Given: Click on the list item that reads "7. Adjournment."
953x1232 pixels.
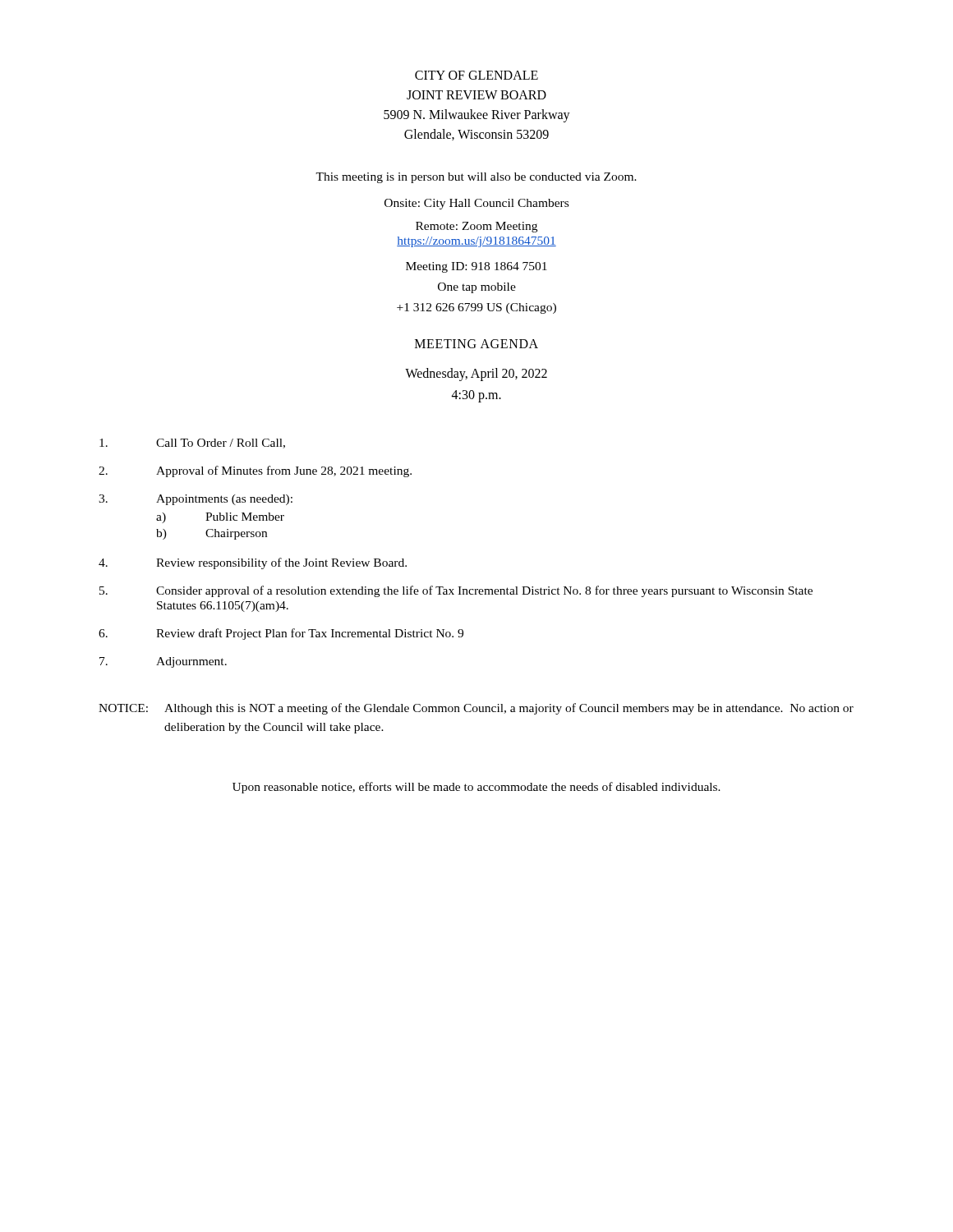Looking at the screenshot, I should click(x=163, y=662).
